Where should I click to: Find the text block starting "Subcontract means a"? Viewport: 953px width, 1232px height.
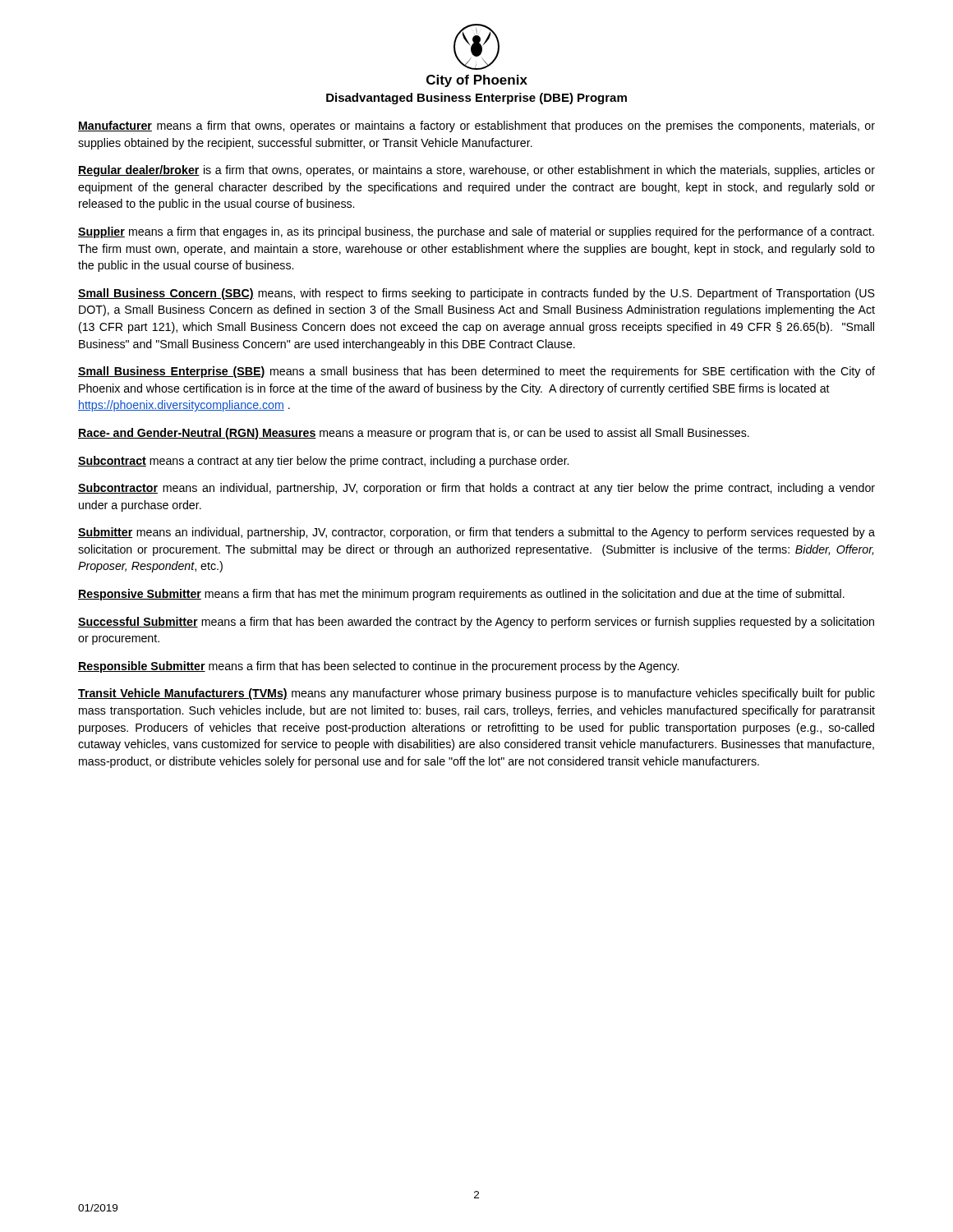pos(324,460)
